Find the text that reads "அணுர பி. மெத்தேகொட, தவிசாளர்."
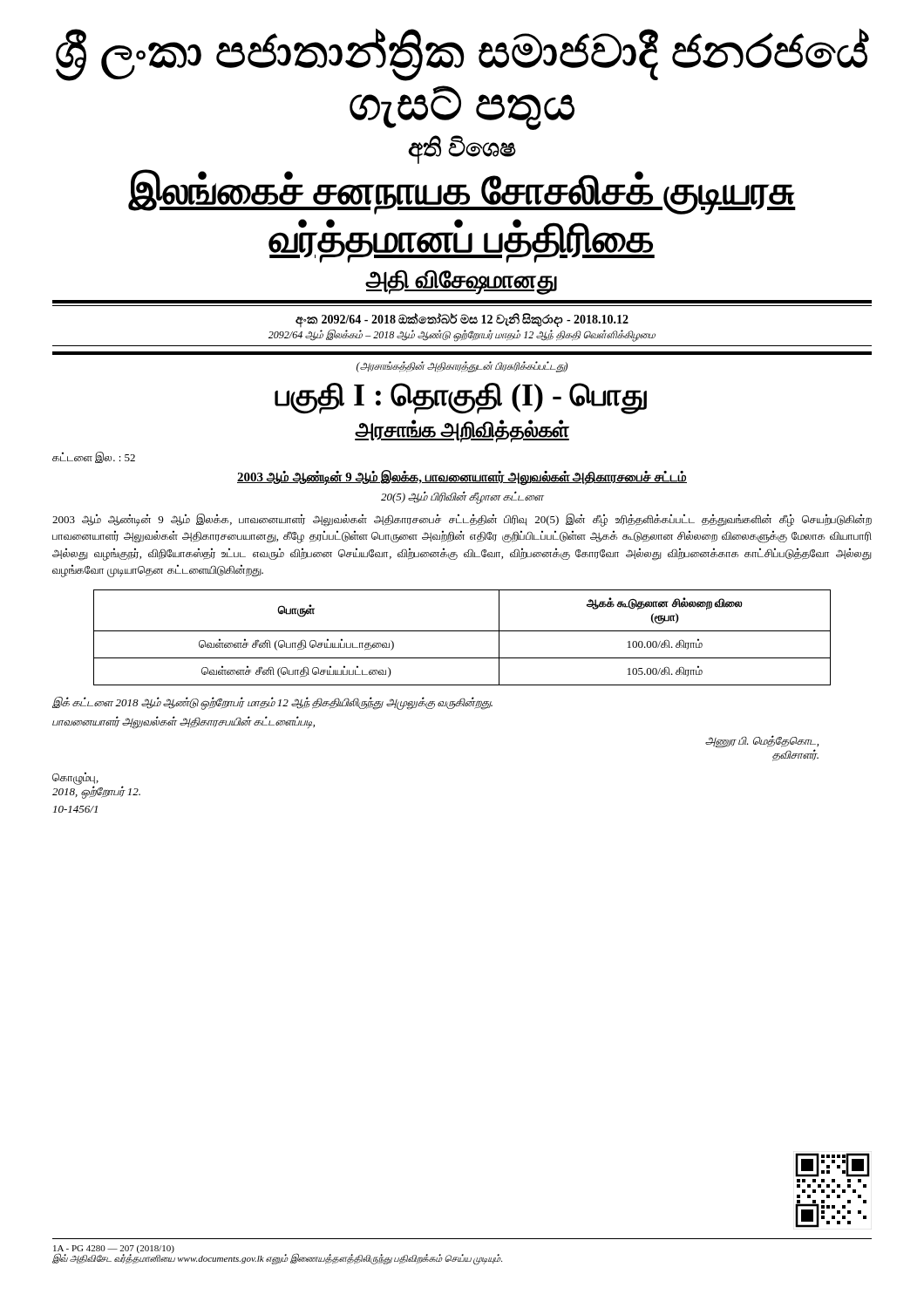Screen dimensions: 1308x924 pos(762,748)
